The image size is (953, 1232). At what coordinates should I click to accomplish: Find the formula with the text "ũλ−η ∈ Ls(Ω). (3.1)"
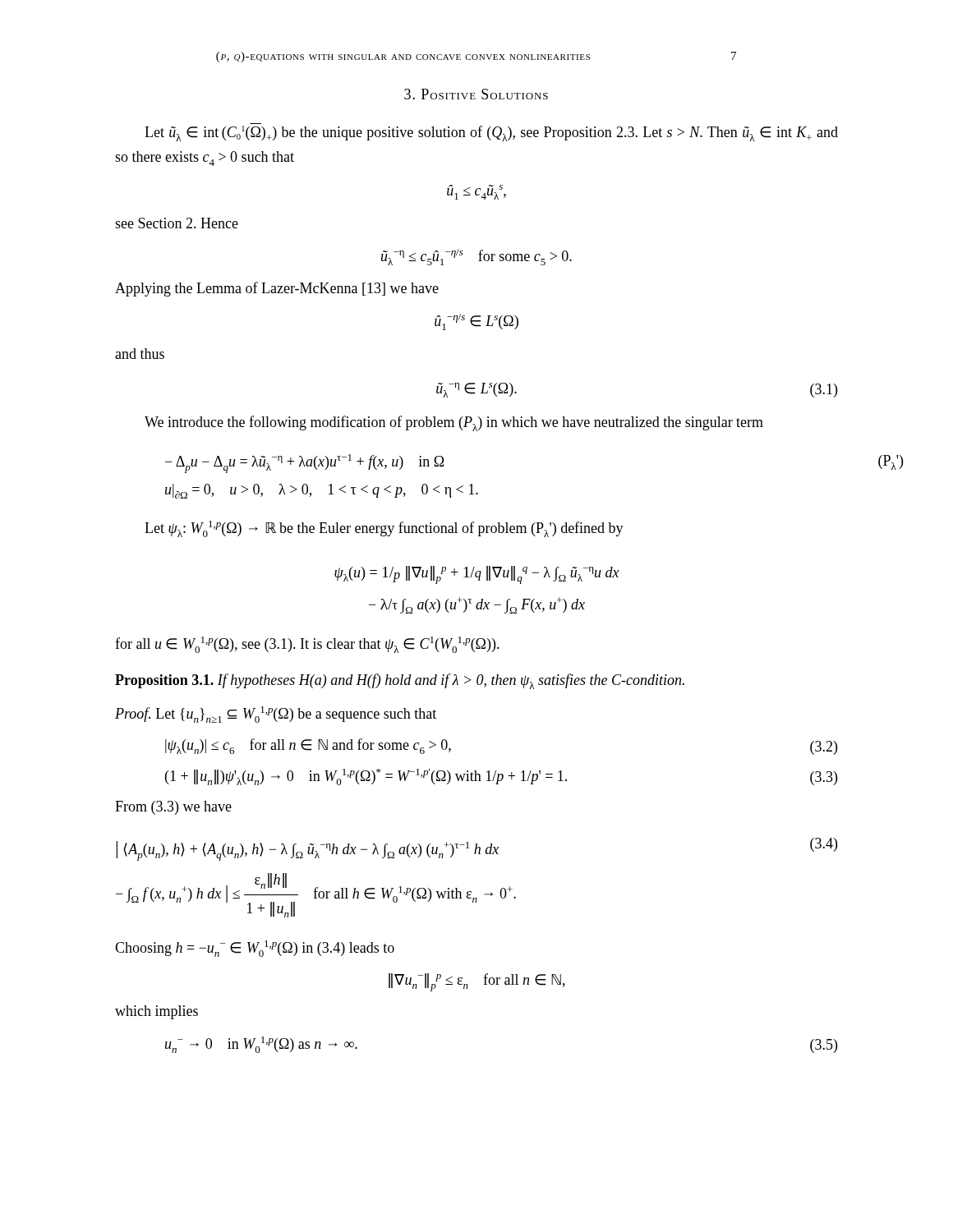[470, 389]
